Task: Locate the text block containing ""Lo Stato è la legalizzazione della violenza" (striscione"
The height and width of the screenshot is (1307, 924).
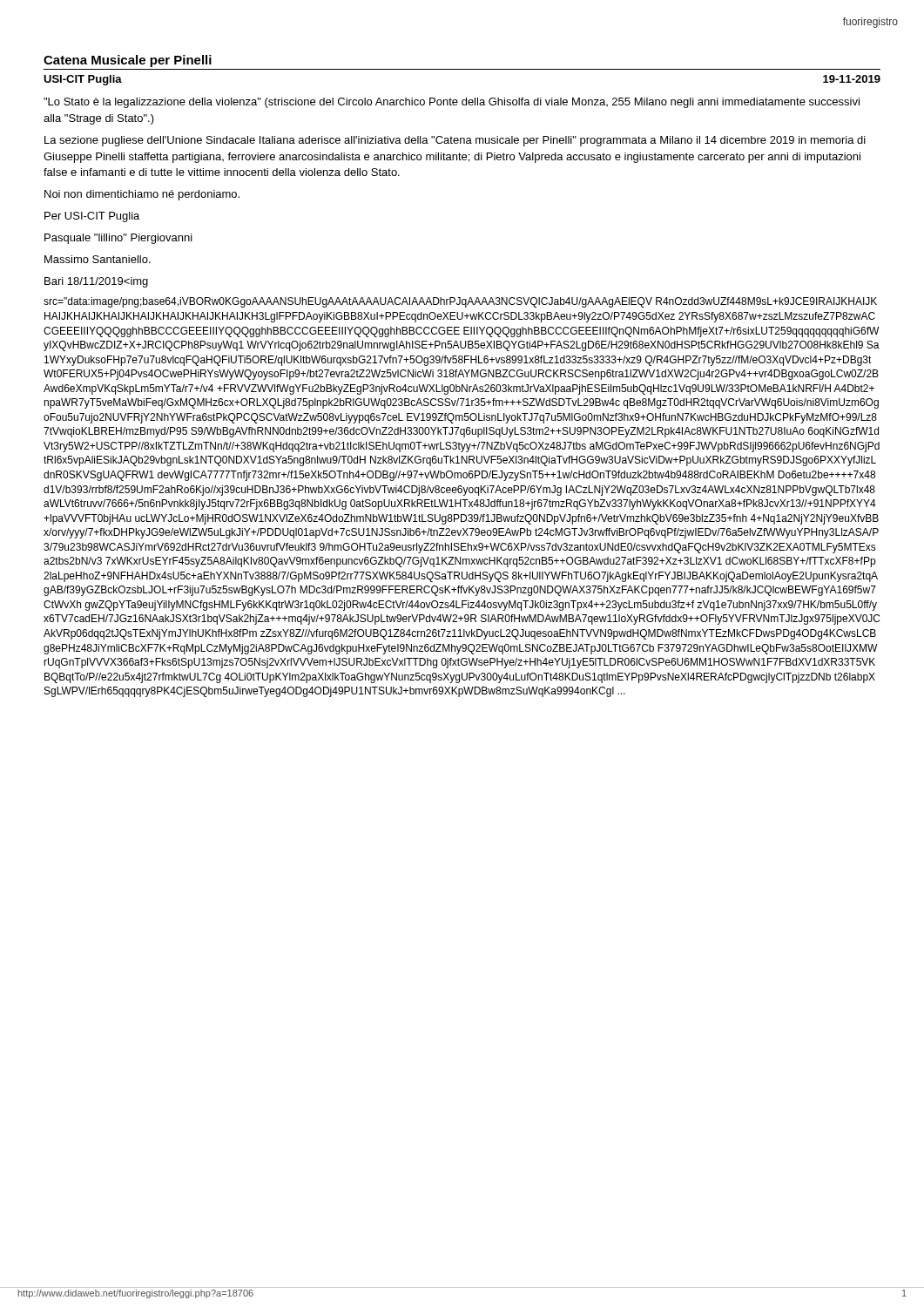Action: [x=452, y=110]
